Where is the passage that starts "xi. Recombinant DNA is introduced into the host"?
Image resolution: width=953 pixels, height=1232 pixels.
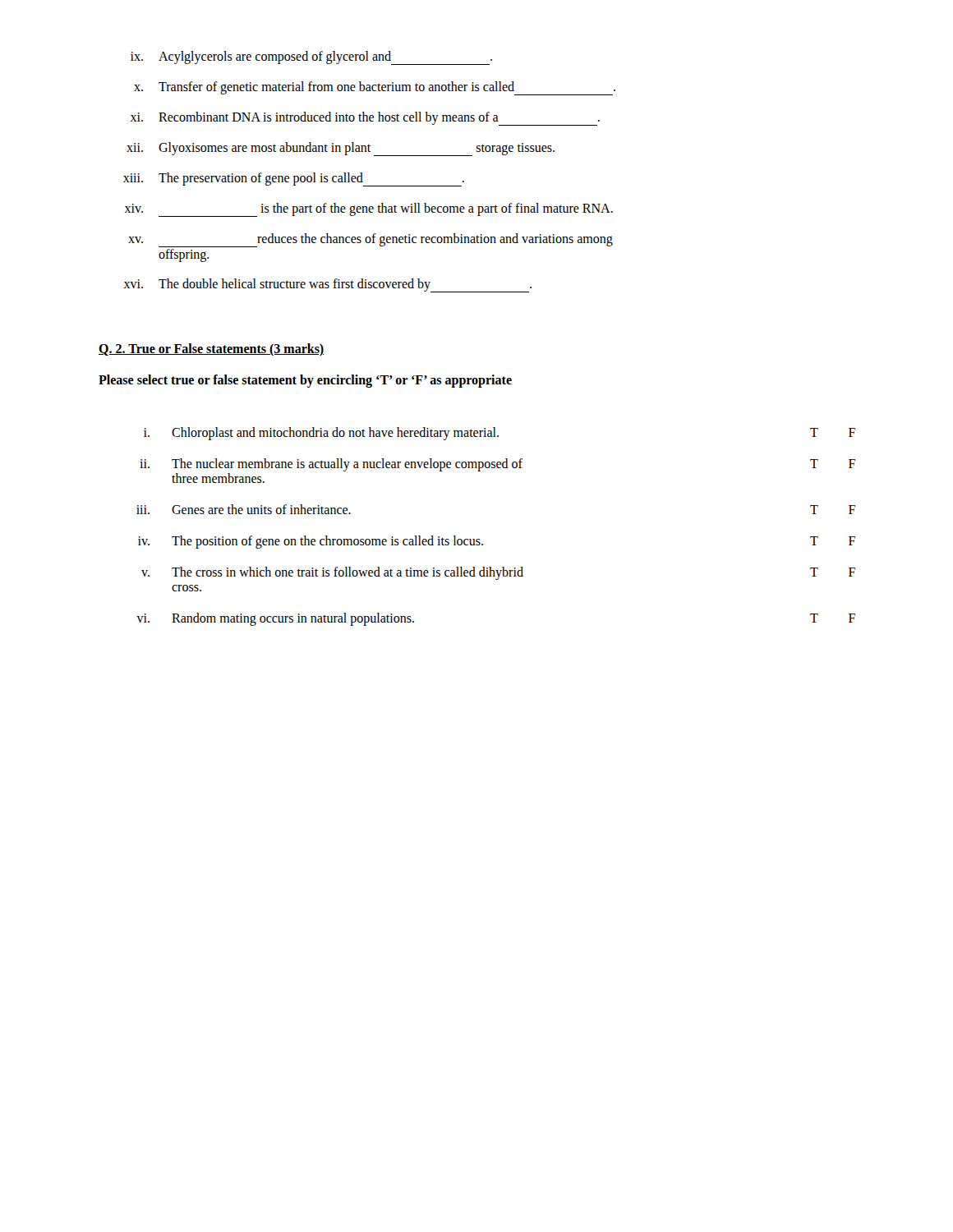pyautogui.click(x=485, y=118)
